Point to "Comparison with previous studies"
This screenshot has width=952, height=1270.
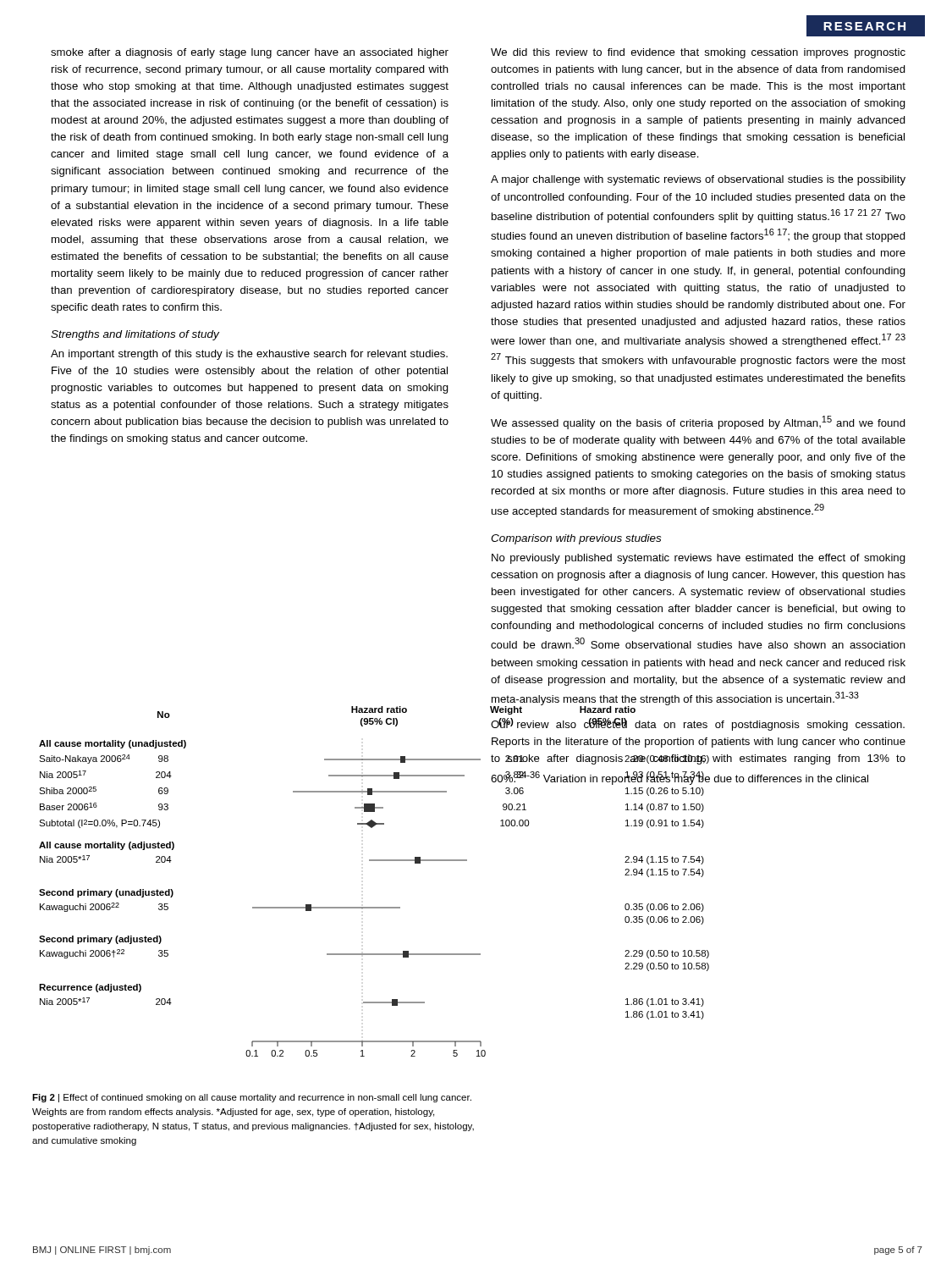pos(576,538)
